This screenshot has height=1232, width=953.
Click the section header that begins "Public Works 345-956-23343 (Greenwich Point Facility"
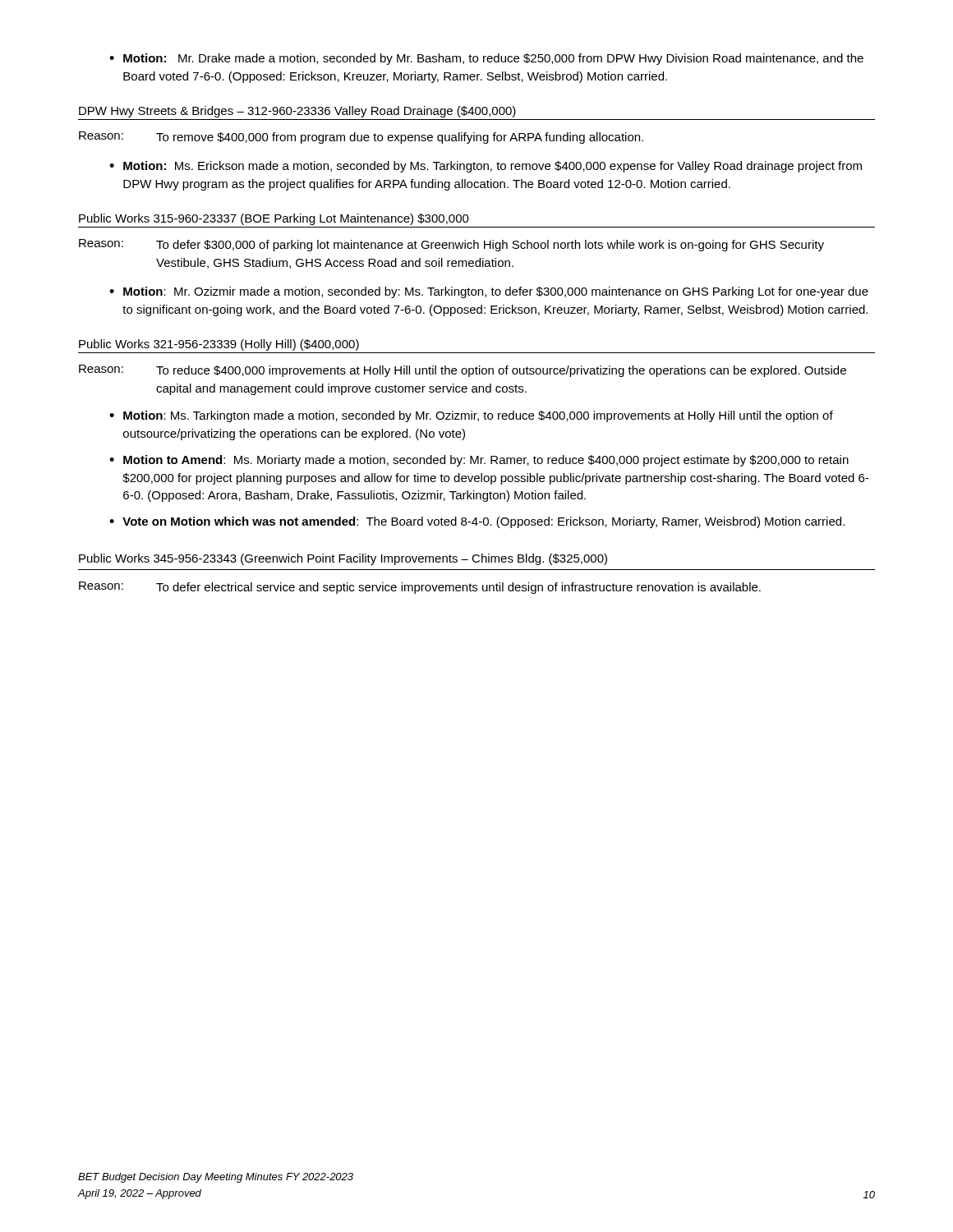(x=343, y=558)
